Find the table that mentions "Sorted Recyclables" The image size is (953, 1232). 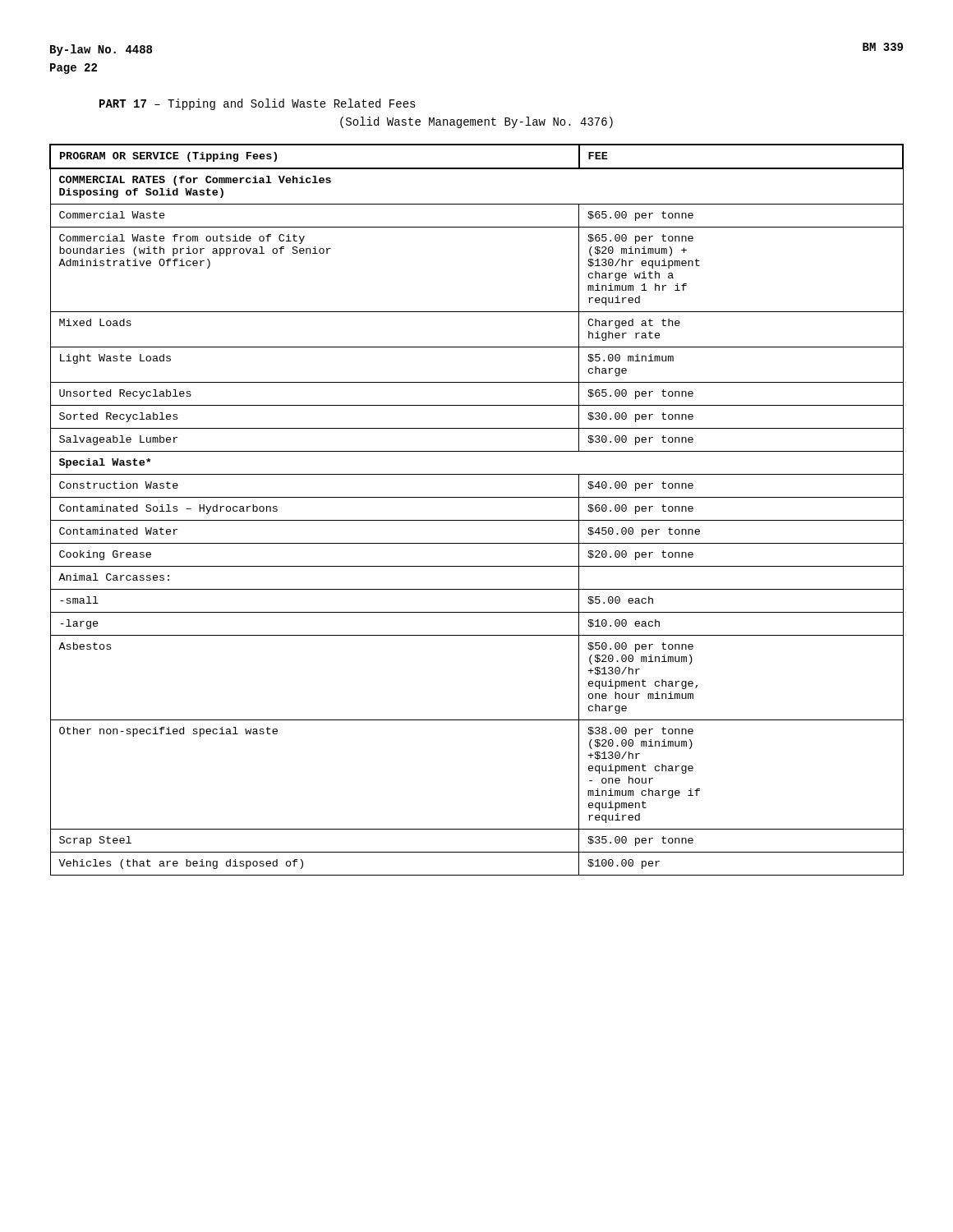click(476, 509)
